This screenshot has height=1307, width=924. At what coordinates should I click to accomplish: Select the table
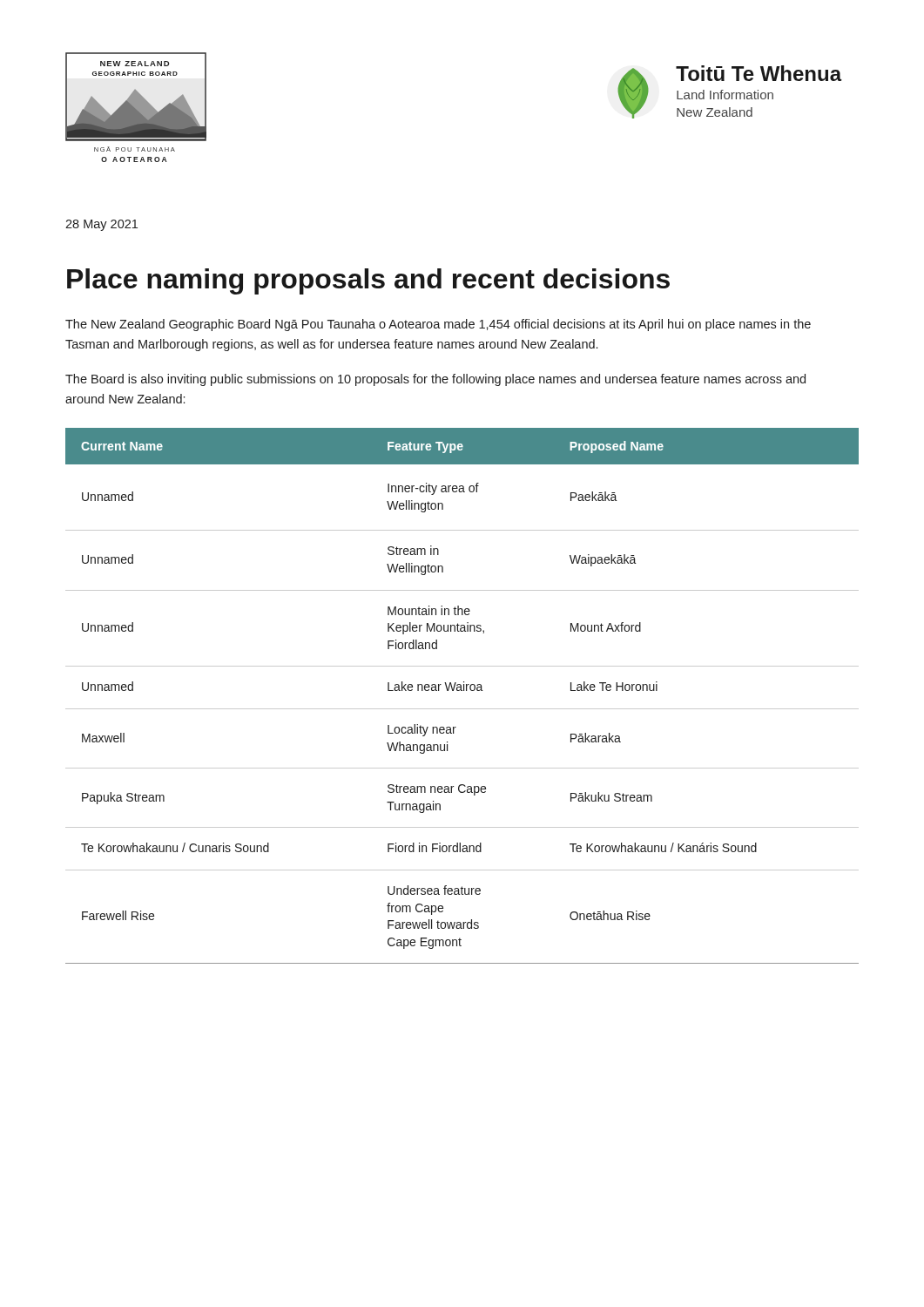462,696
